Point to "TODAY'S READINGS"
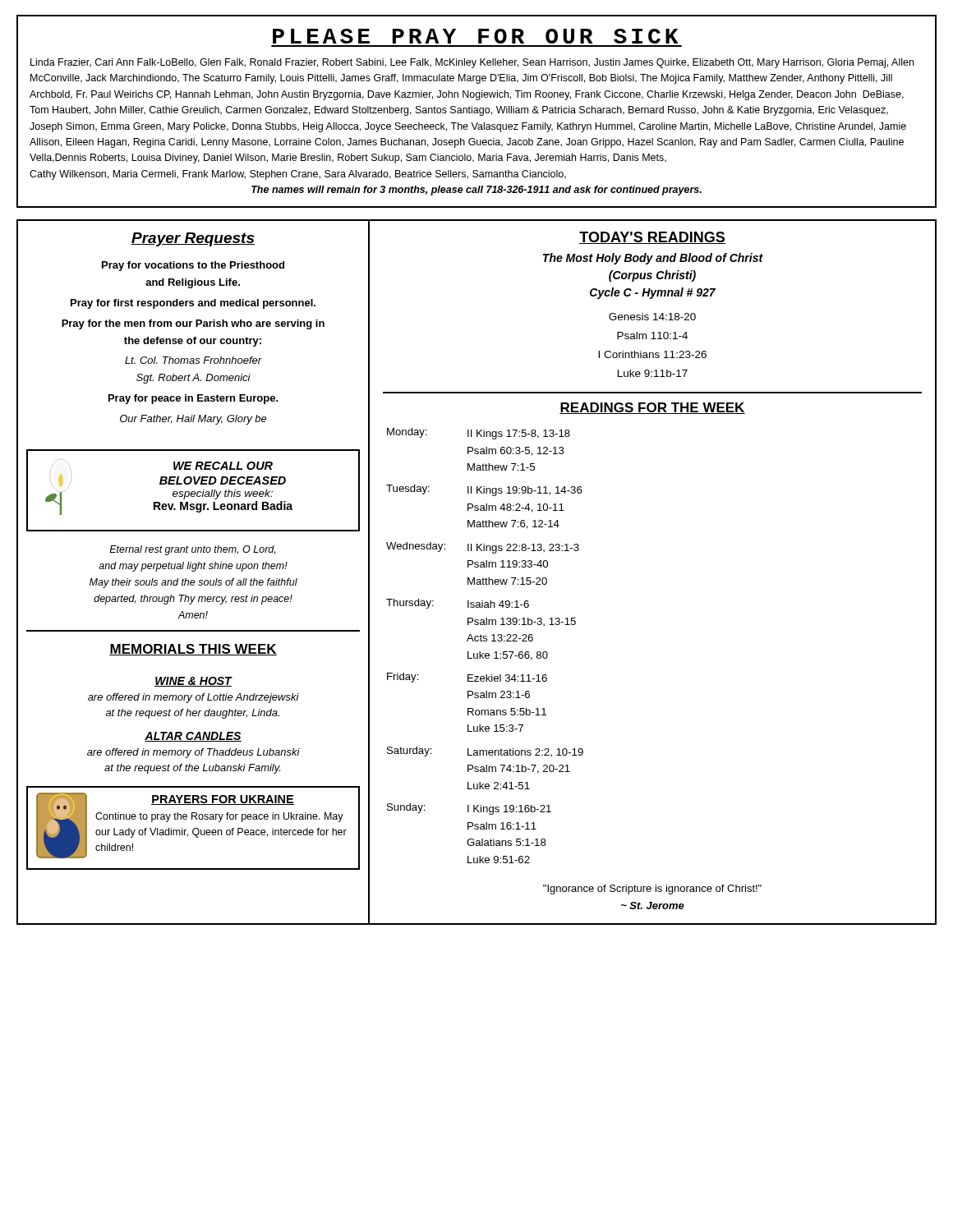Screen dimensions: 1232x953 tap(652, 238)
